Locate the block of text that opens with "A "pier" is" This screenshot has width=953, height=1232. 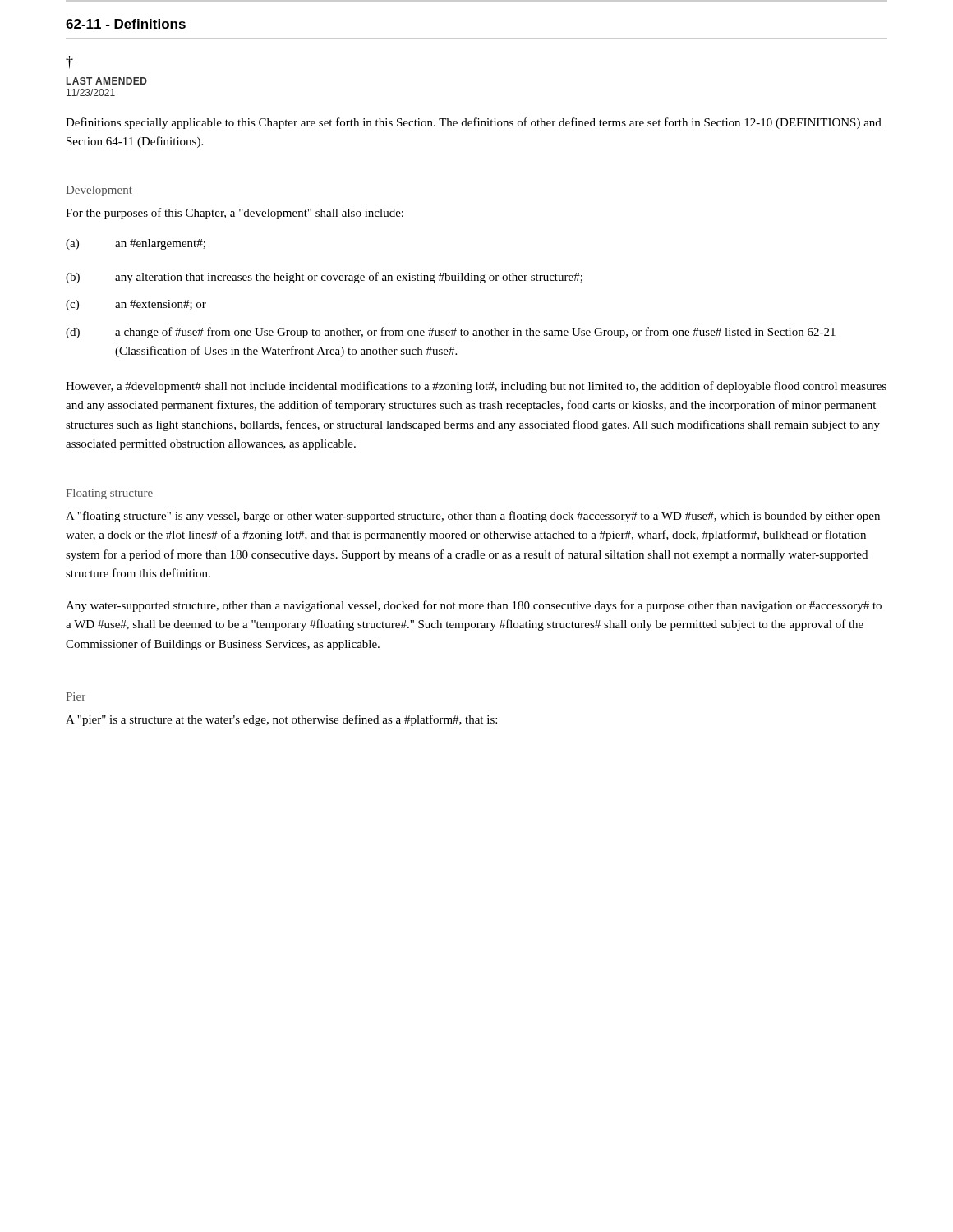(282, 719)
